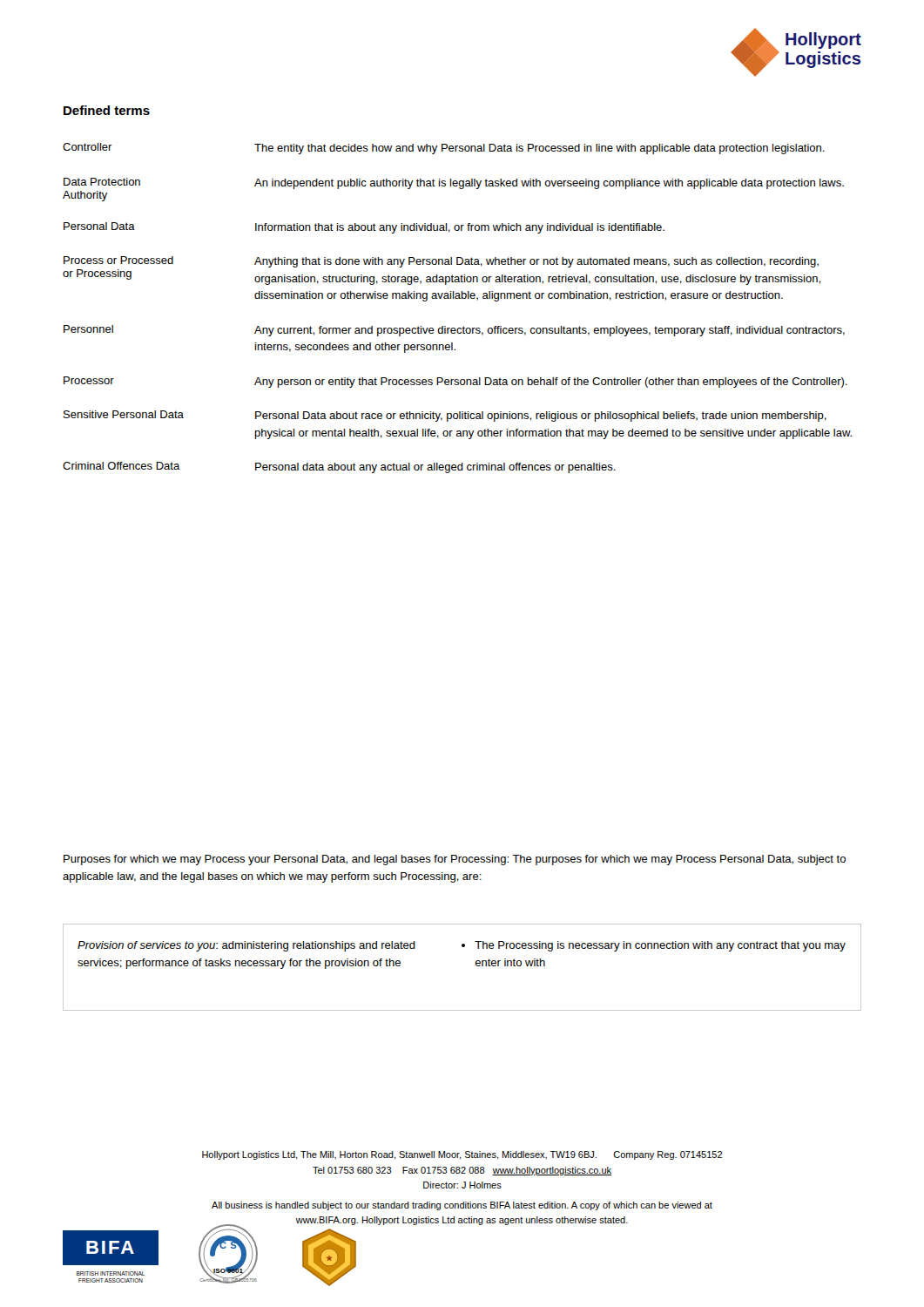
Task: Point to the block beginning "Purposes for which we may Process"
Action: point(454,867)
